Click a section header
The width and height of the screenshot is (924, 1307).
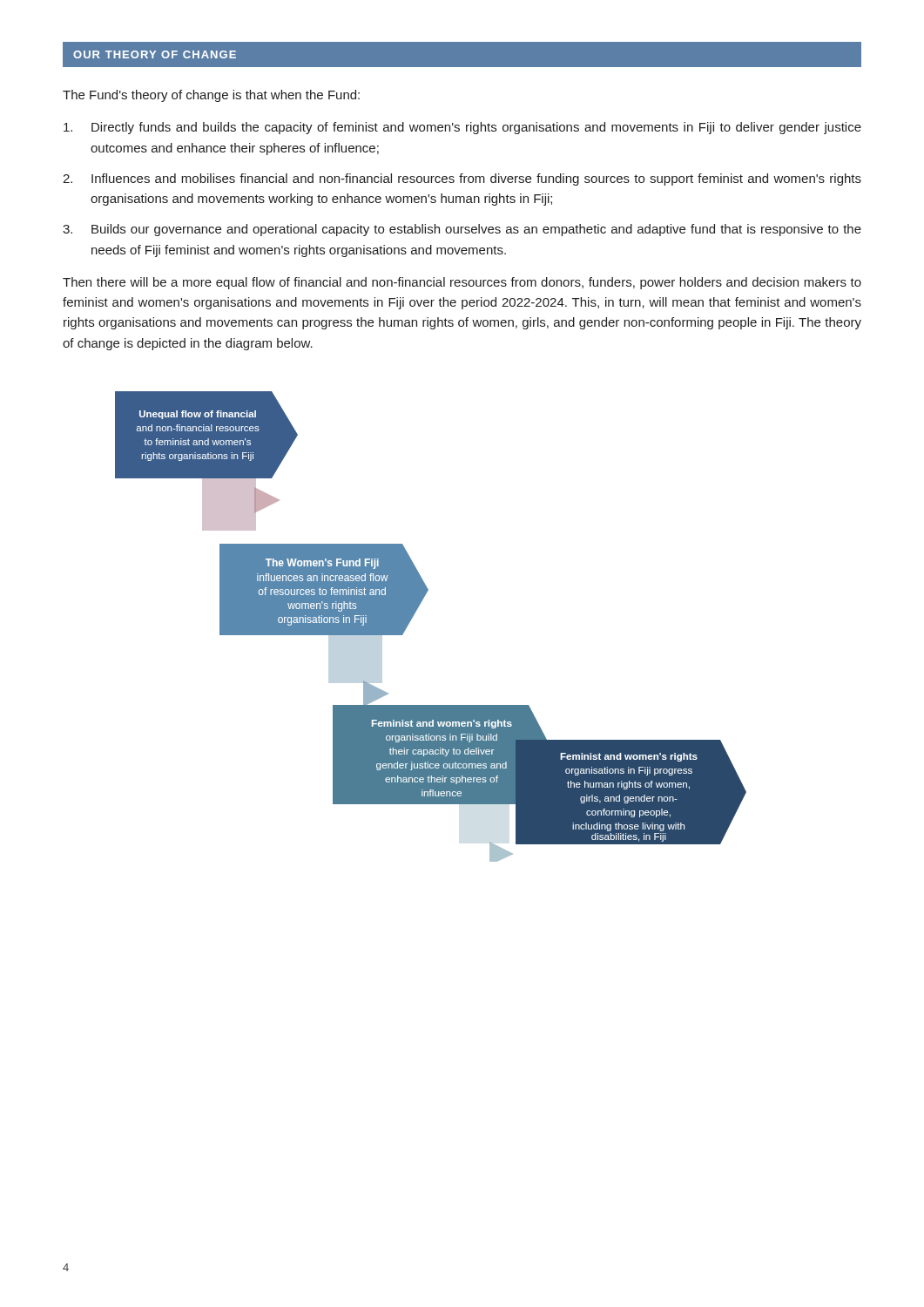[155, 55]
